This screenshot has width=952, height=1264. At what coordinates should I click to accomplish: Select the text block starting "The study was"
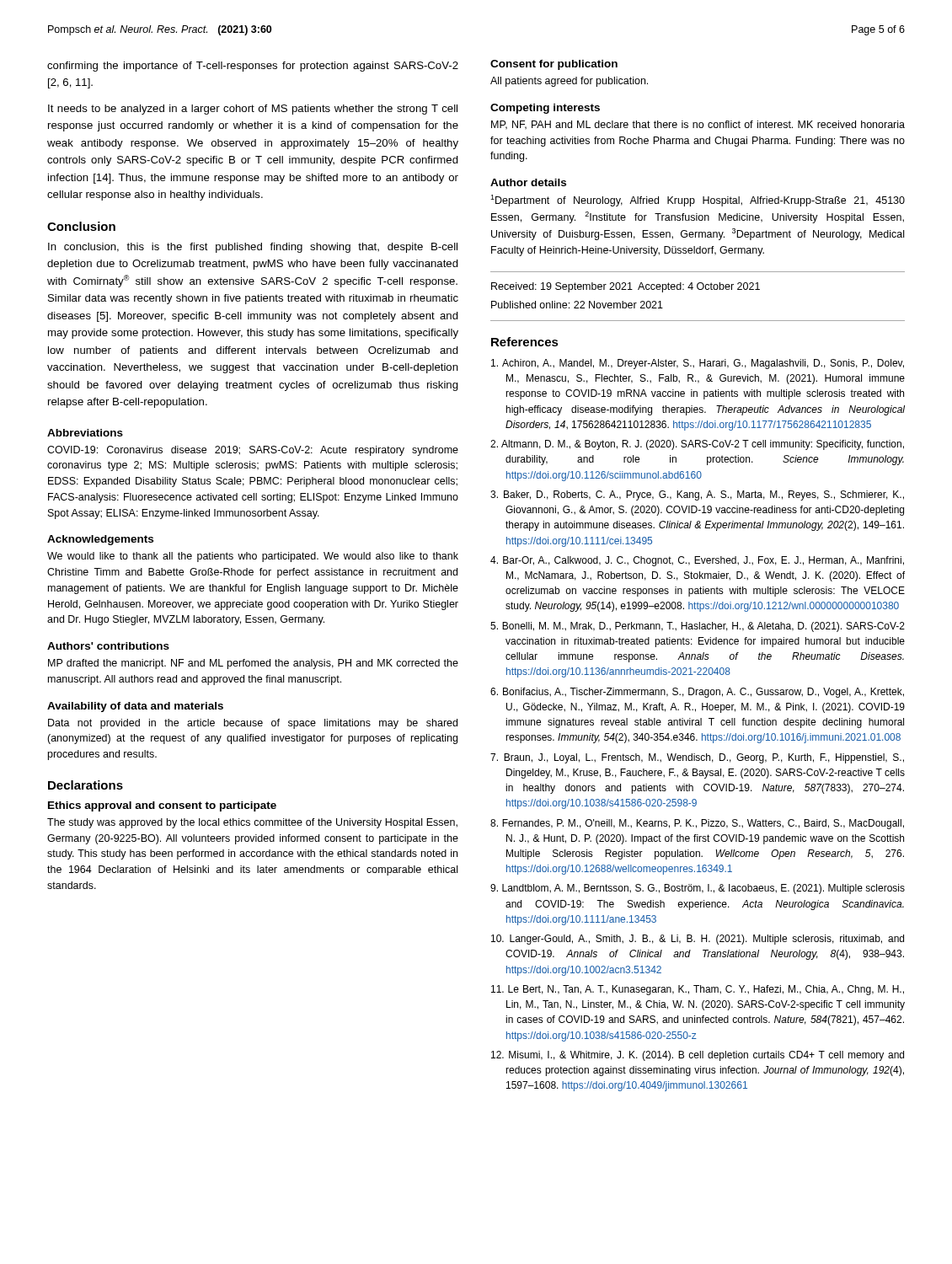253,854
